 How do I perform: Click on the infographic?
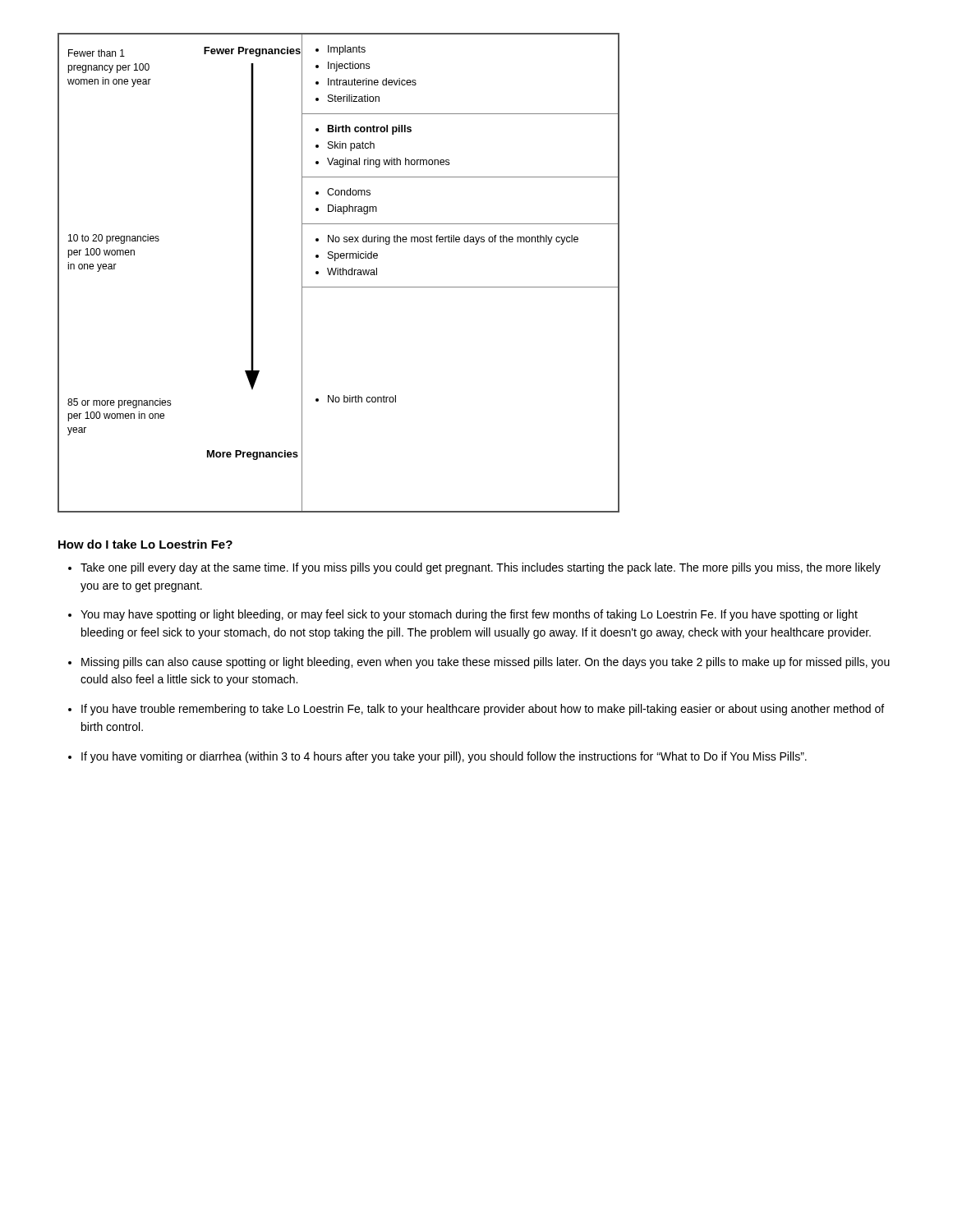[x=476, y=273]
